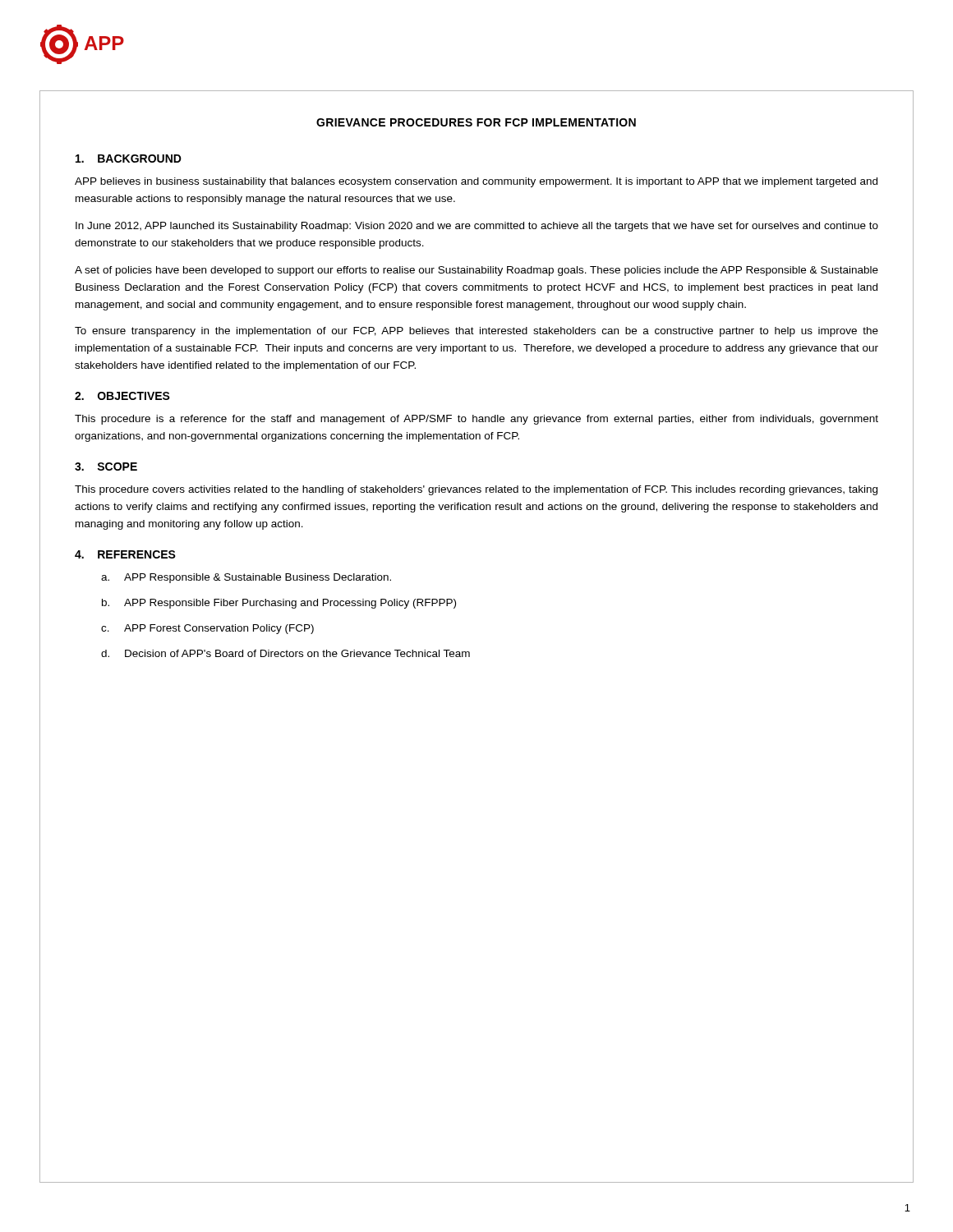
Task: Where is the passage that starts "A set of policies have"?
Action: pyautogui.click(x=476, y=287)
